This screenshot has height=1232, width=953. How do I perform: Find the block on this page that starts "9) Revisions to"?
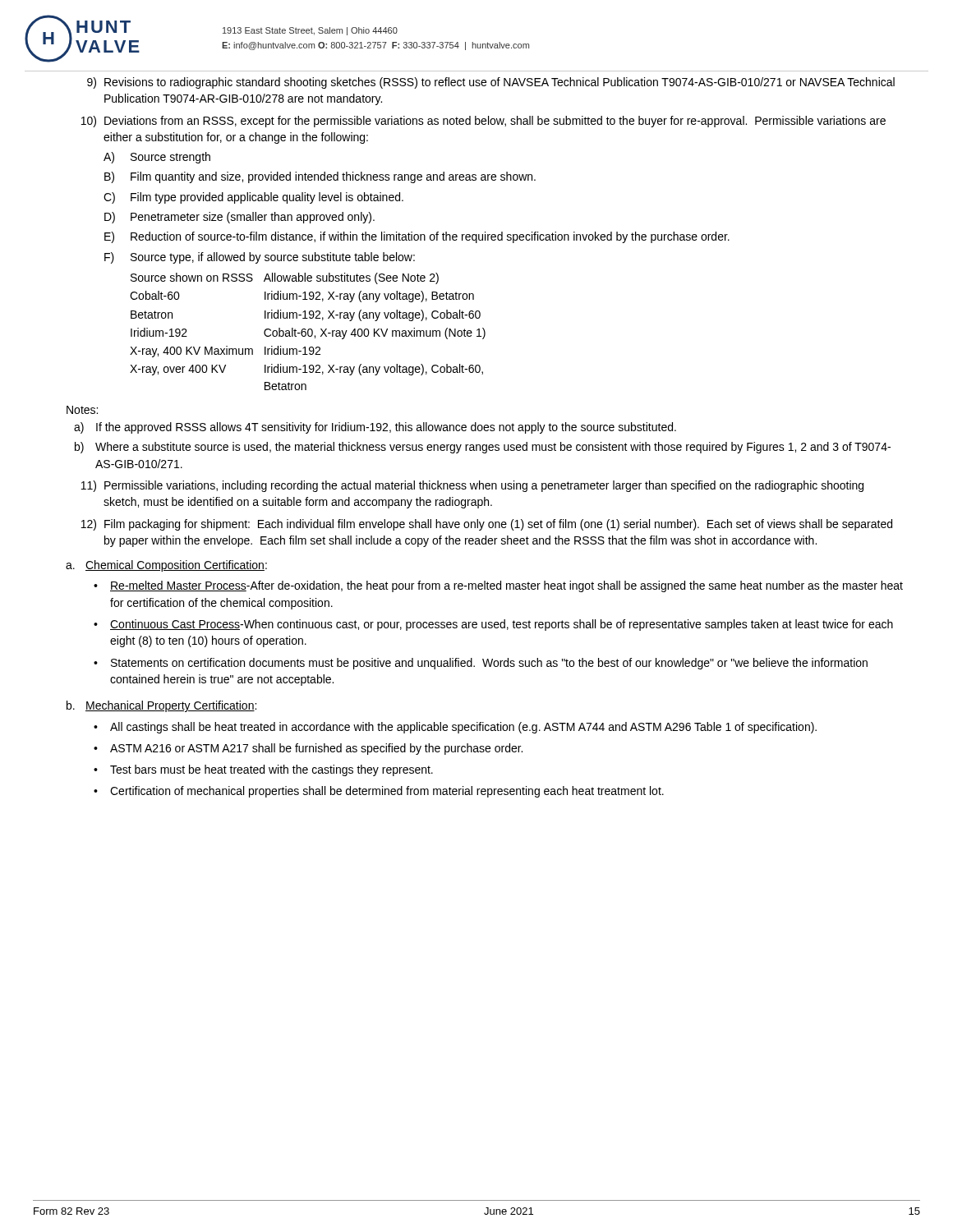click(485, 91)
